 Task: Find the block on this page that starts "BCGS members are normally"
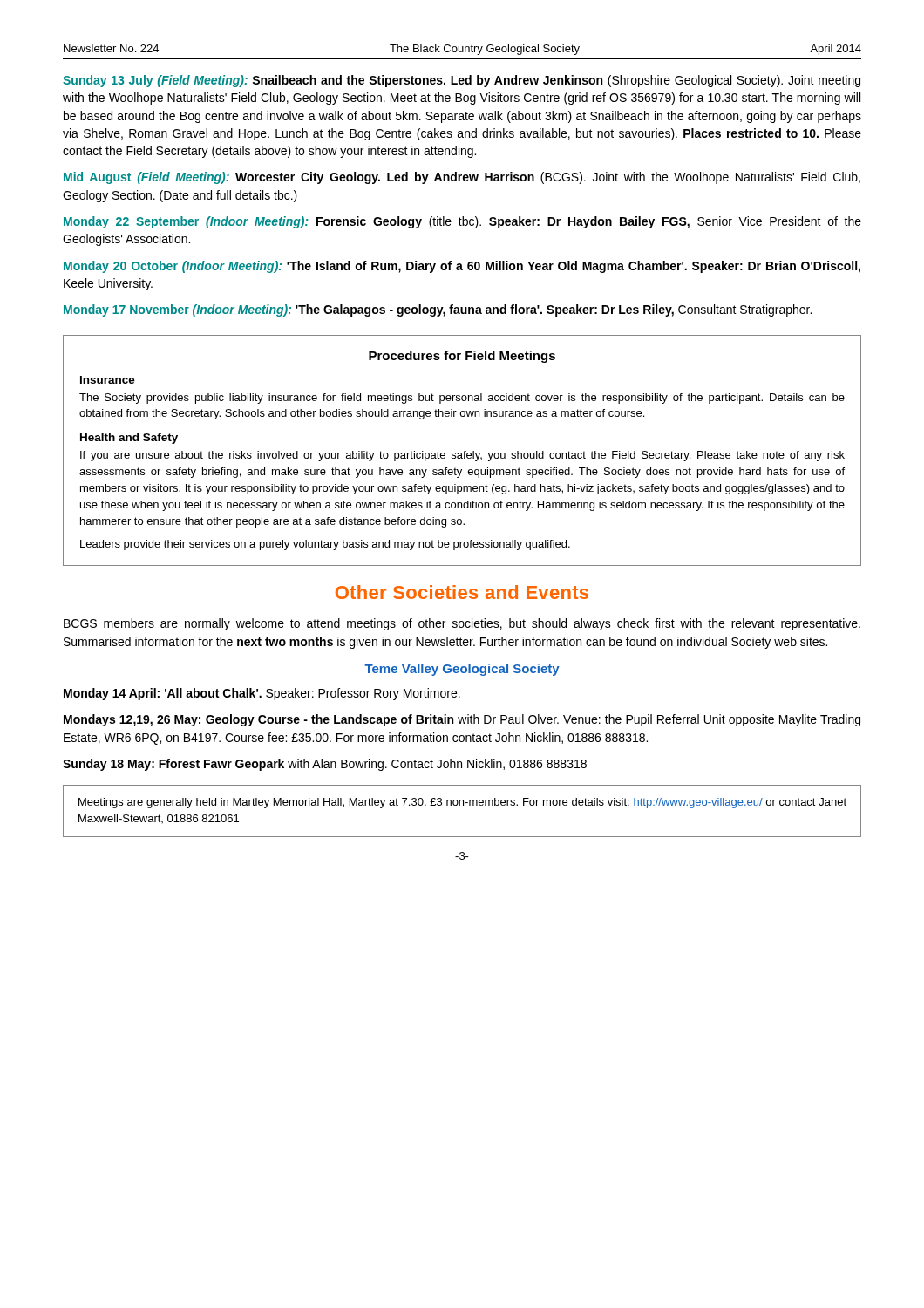(x=462, y=633)
